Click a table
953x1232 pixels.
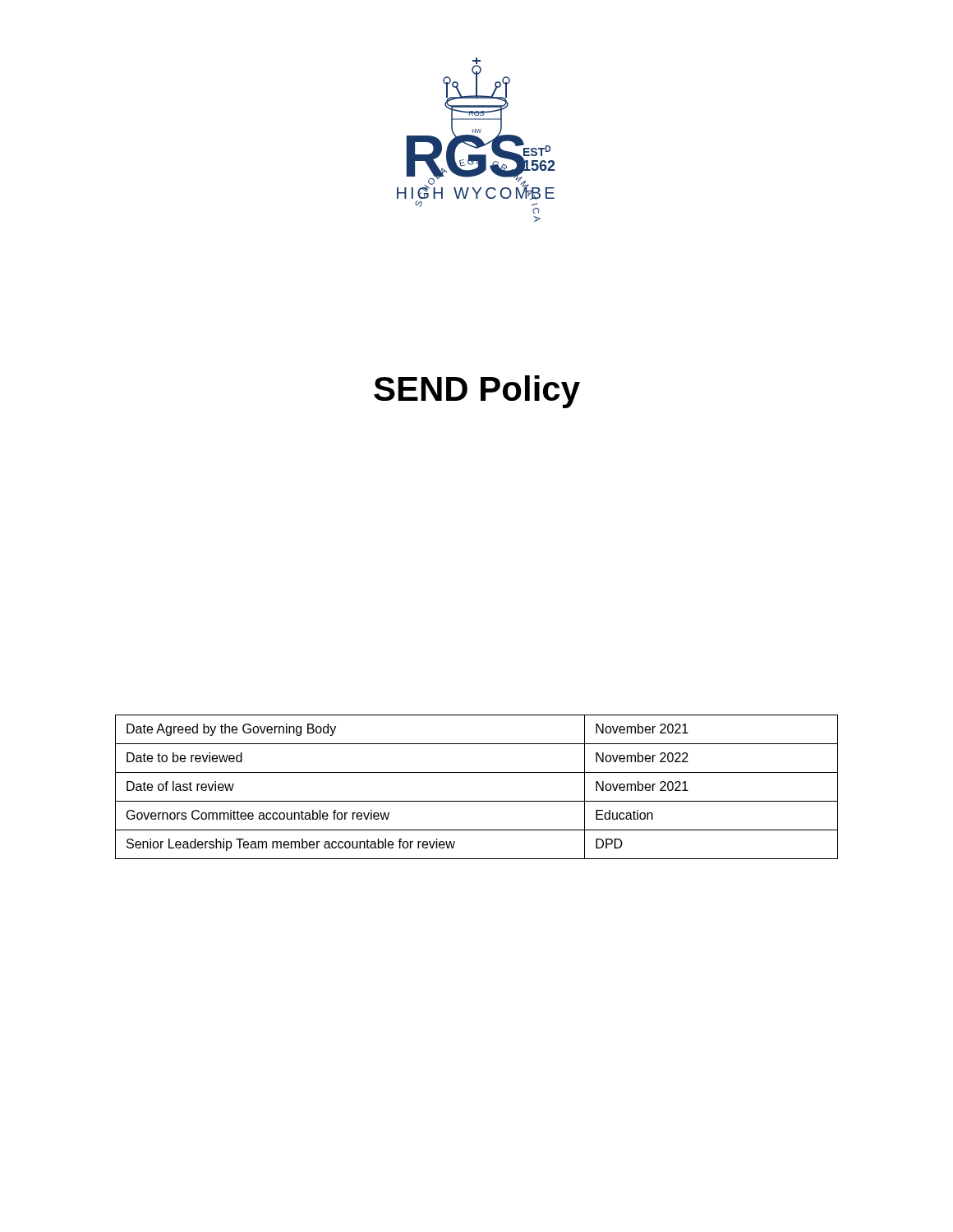tap(476, 787)
